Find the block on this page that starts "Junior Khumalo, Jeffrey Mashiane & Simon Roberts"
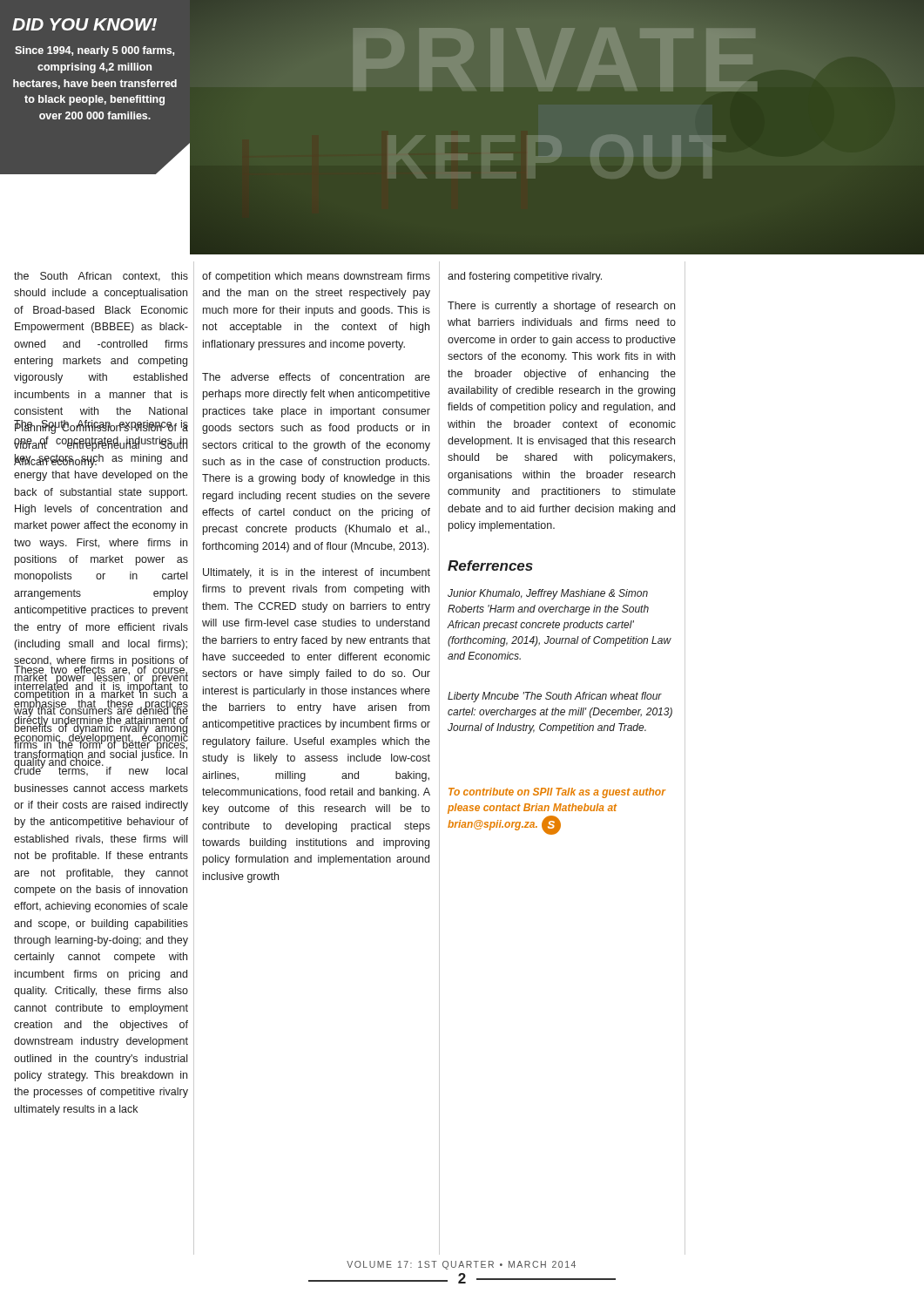The image size is (924, 1307). [x=562, y=625]
